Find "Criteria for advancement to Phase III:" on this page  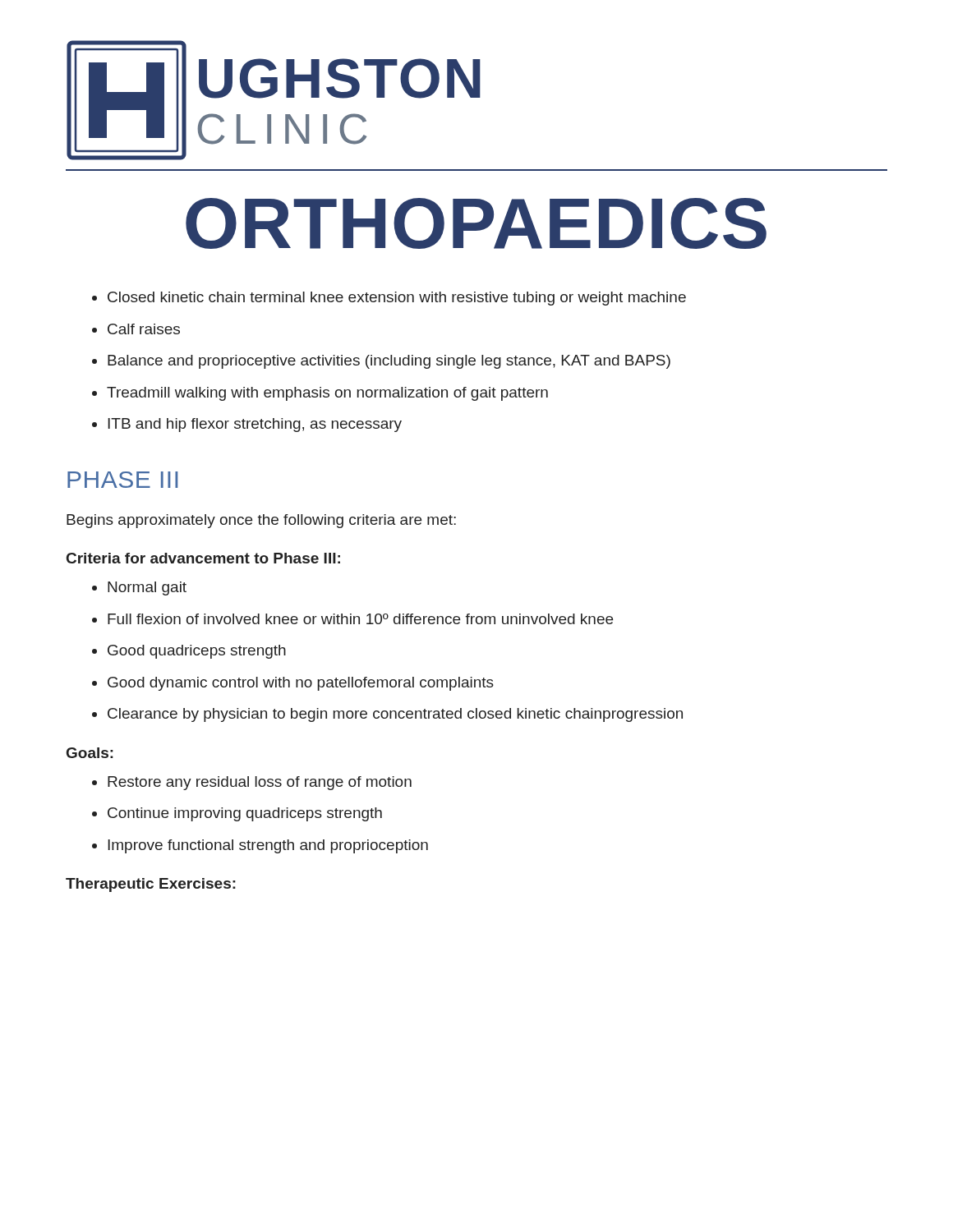click(x=204, y=558)
